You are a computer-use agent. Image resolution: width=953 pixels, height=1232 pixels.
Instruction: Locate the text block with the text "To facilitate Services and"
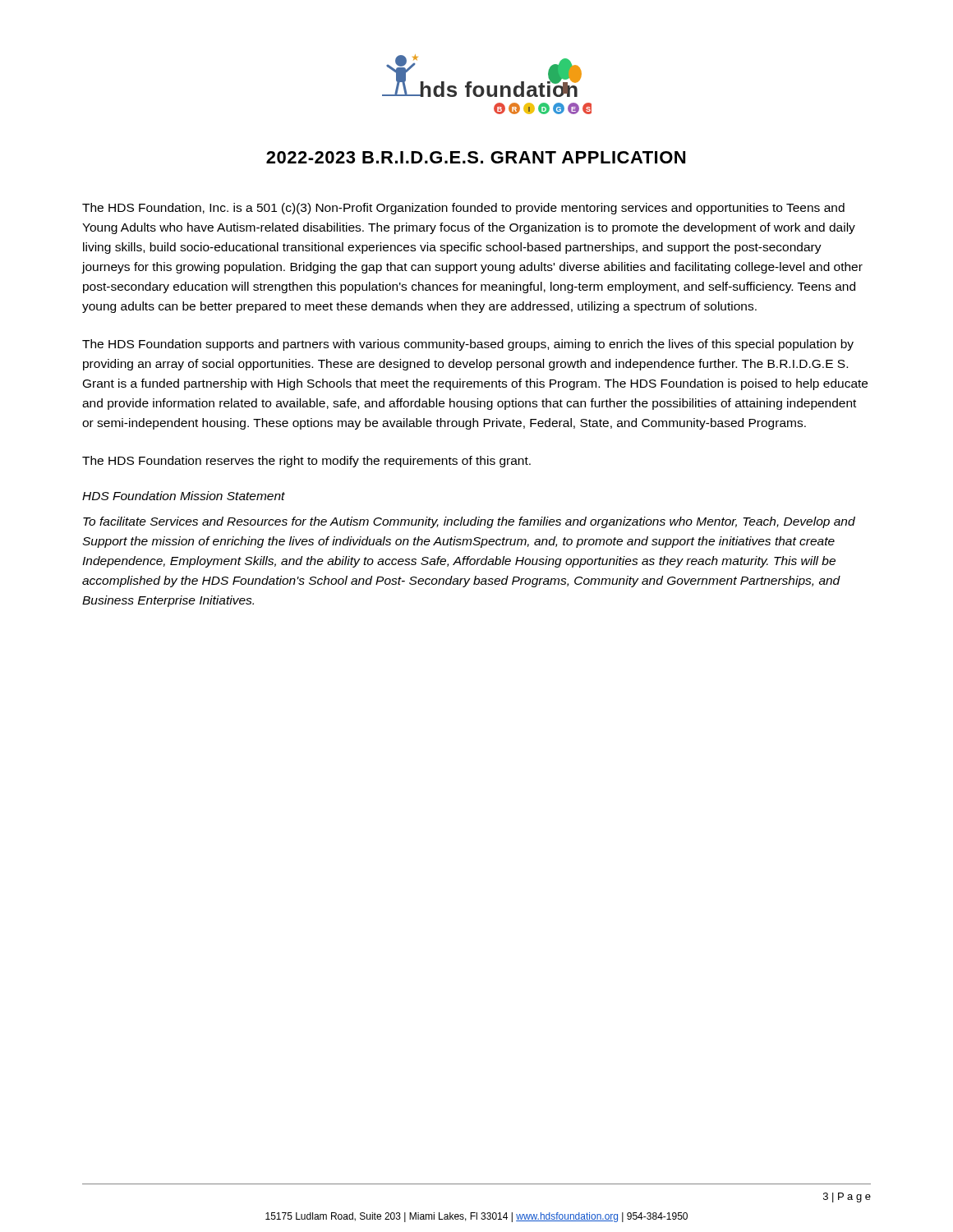468,561
